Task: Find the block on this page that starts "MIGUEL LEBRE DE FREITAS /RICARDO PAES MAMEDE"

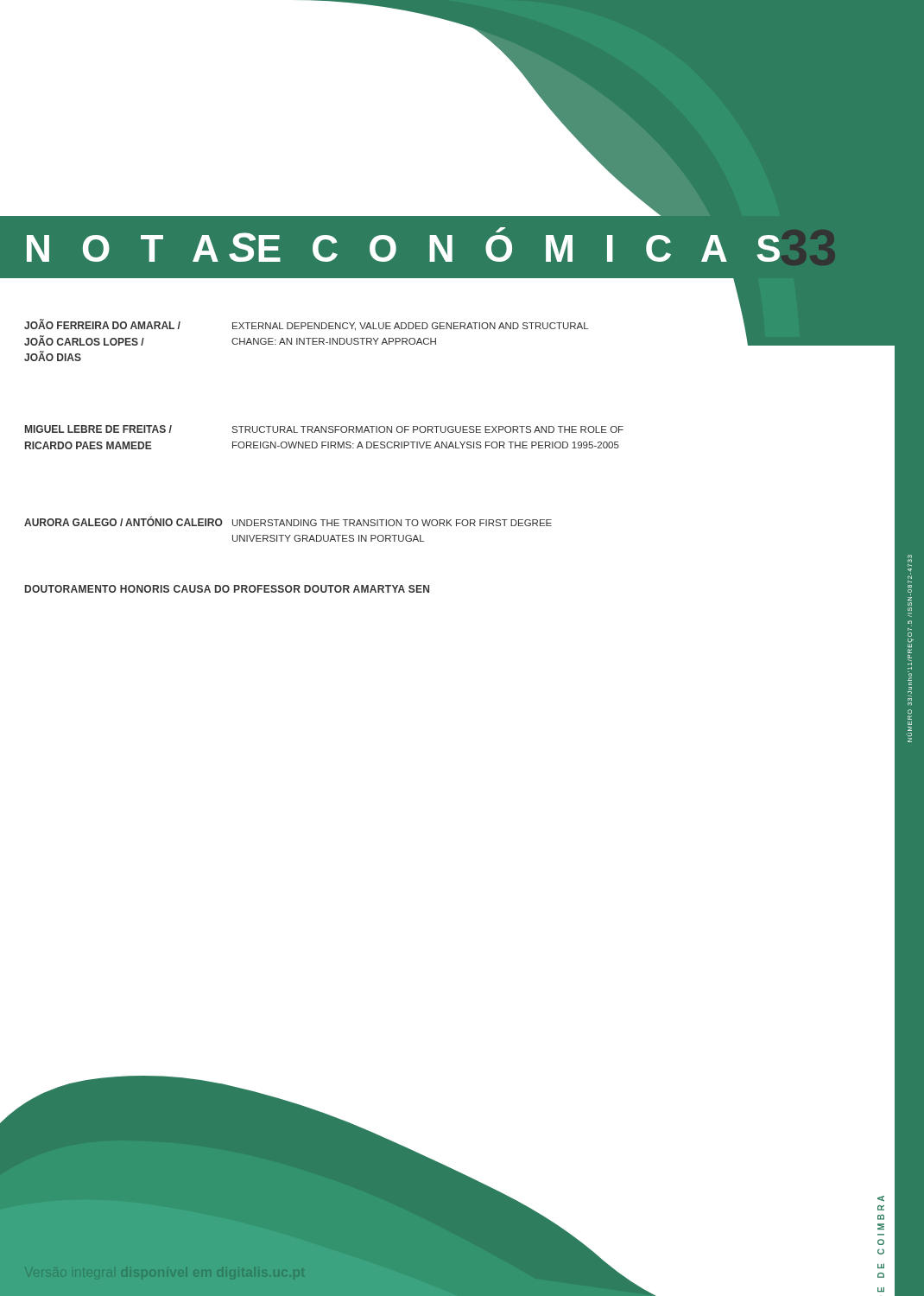Action: click(413, 438)
